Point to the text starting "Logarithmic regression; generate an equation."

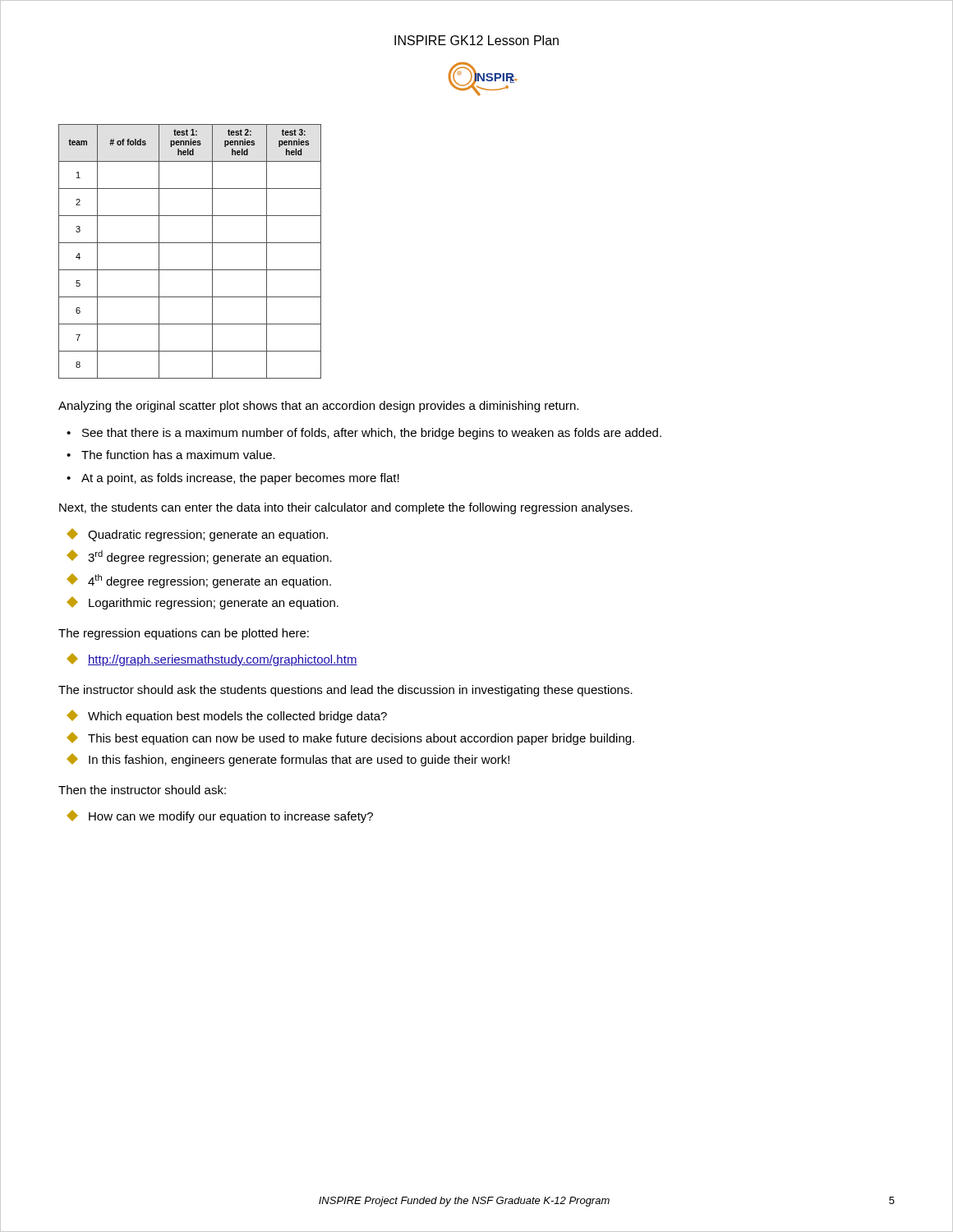tap(203, 603)
